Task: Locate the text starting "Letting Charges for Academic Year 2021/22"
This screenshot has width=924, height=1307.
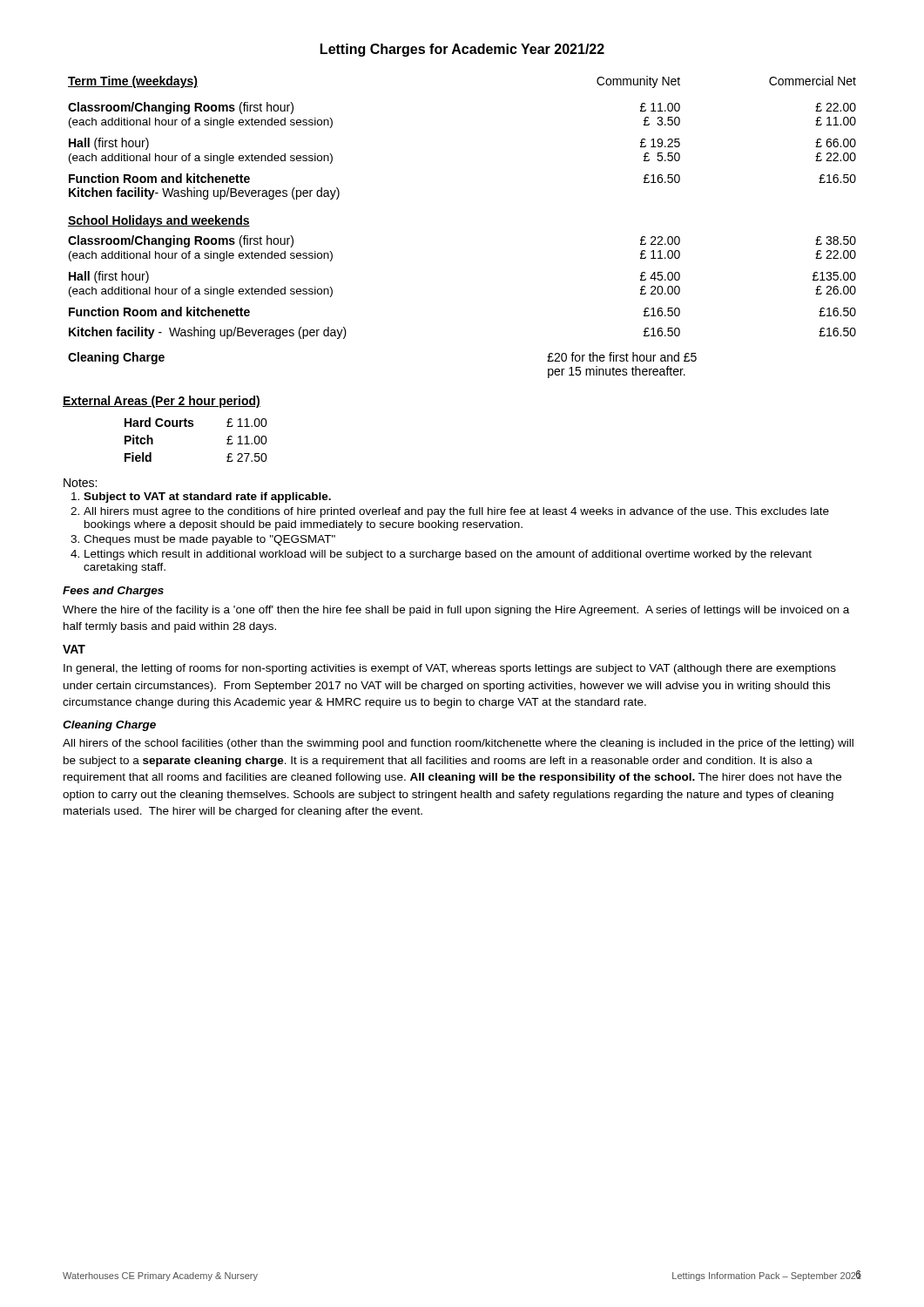Action: [462, 49]
